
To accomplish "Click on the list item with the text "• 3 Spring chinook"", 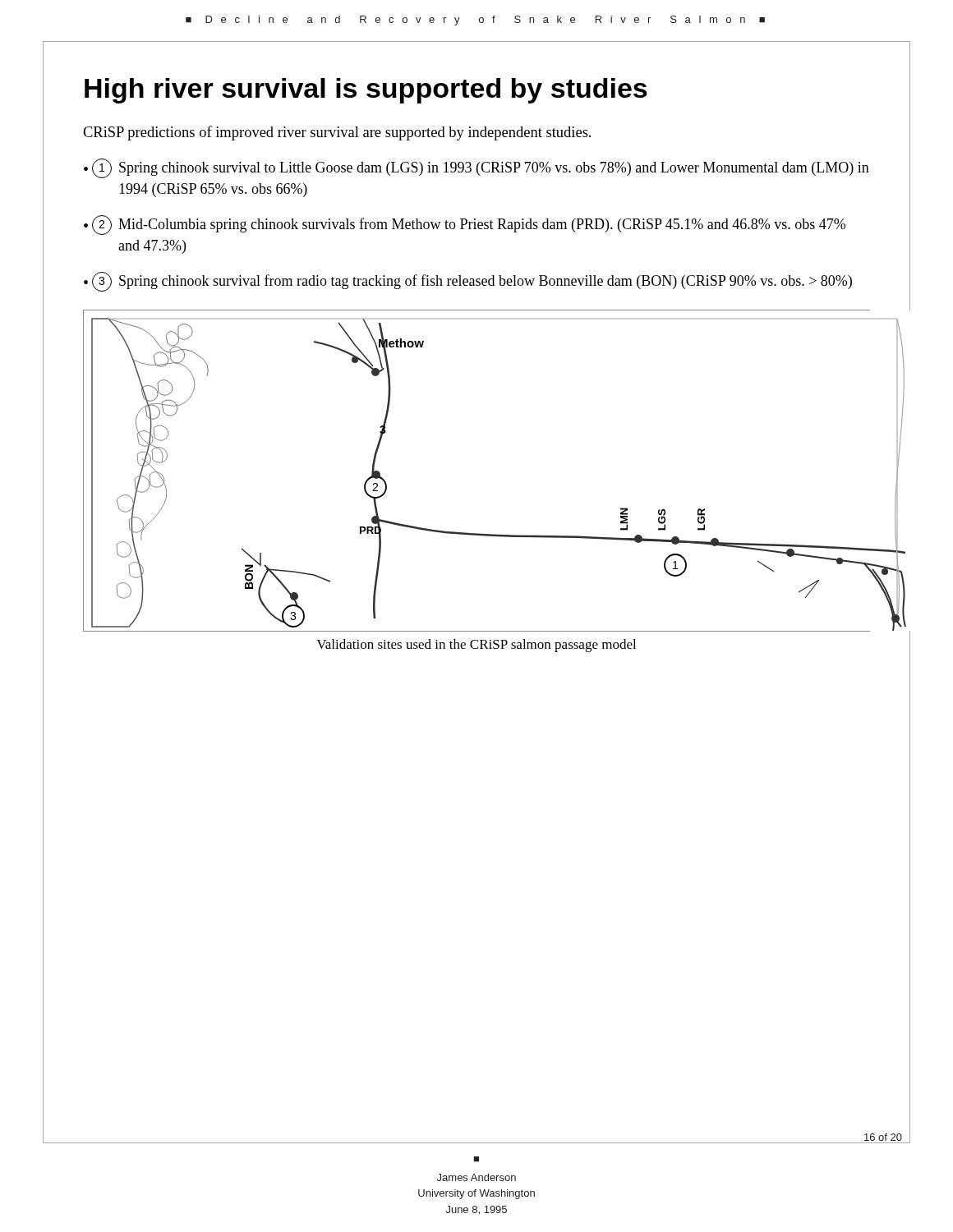I will [468, 283].
